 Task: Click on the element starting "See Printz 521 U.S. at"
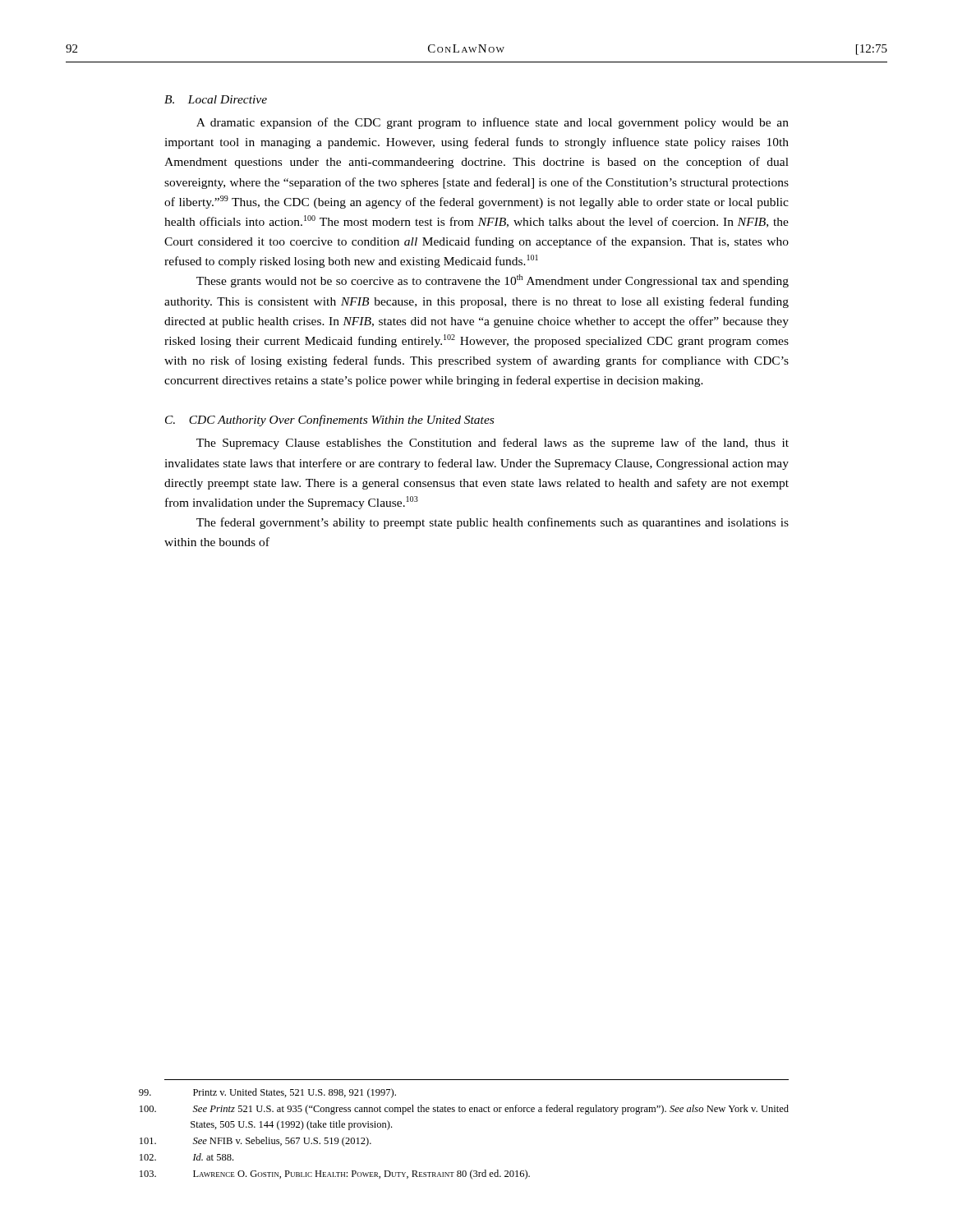(x=476, y=1116)
